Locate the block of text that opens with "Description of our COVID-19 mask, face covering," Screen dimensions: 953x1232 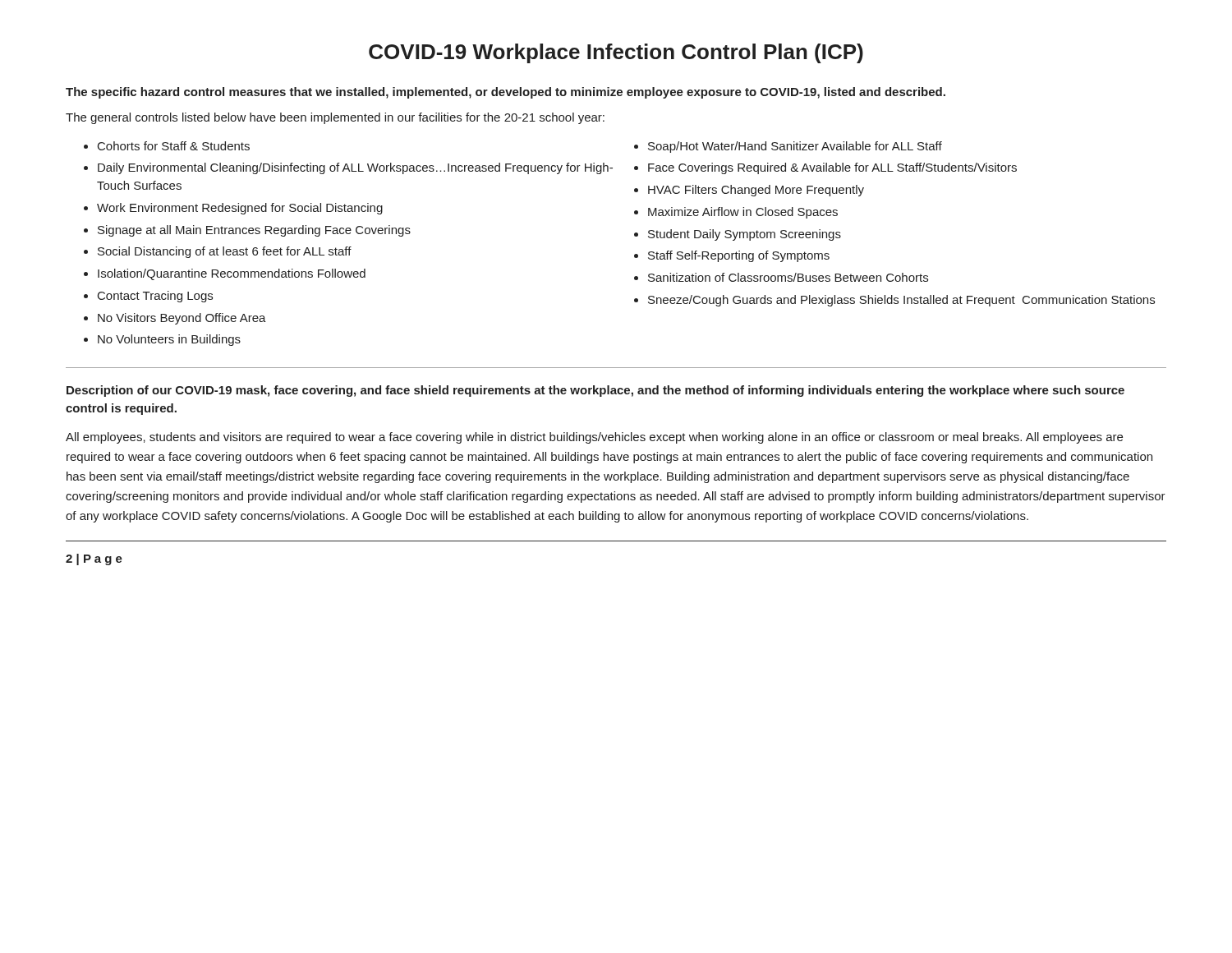coord(595,399)
